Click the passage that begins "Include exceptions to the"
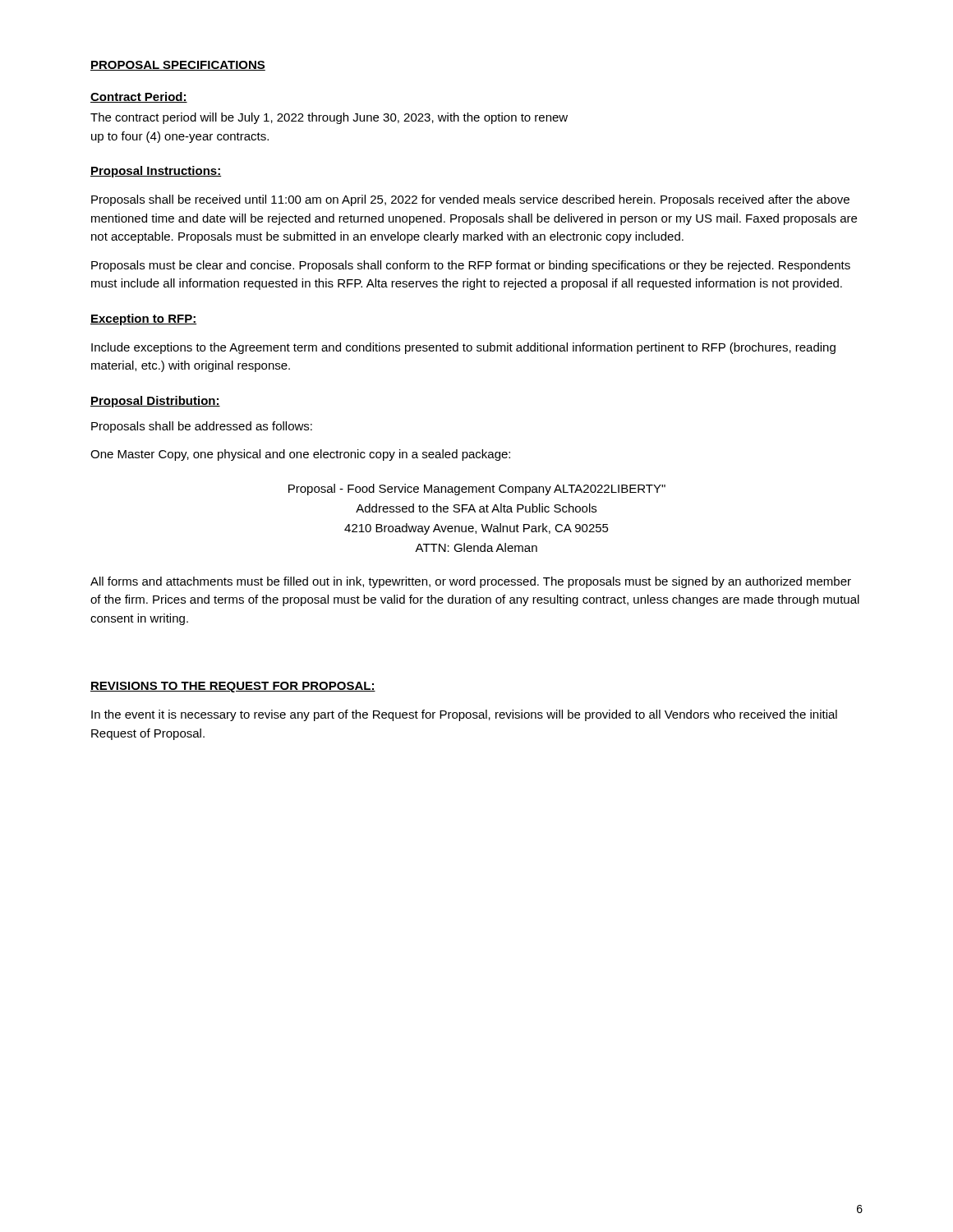 click(x=463, y=356)
